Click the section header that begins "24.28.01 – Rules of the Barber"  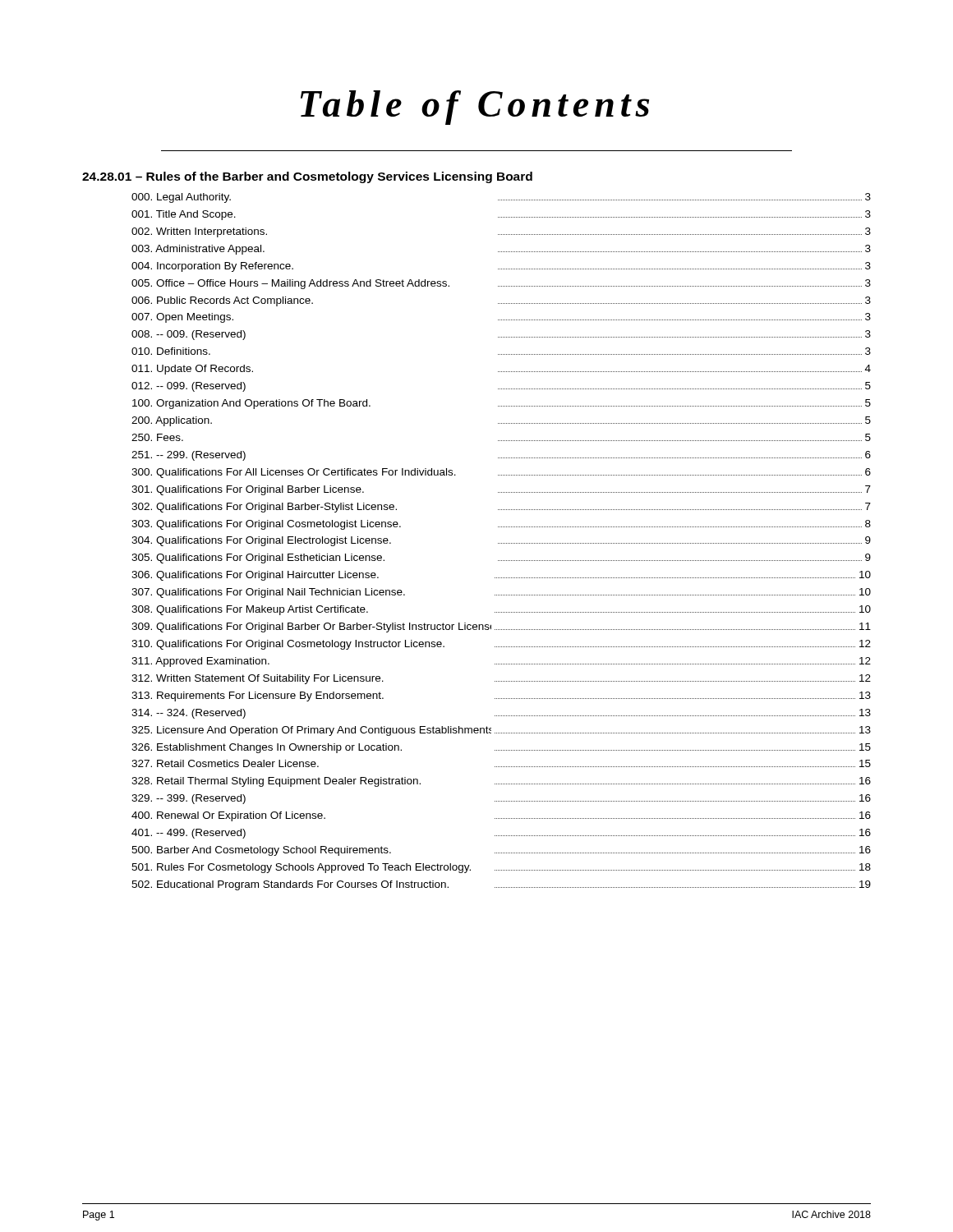pyautogui.click(x=308, y=176)
